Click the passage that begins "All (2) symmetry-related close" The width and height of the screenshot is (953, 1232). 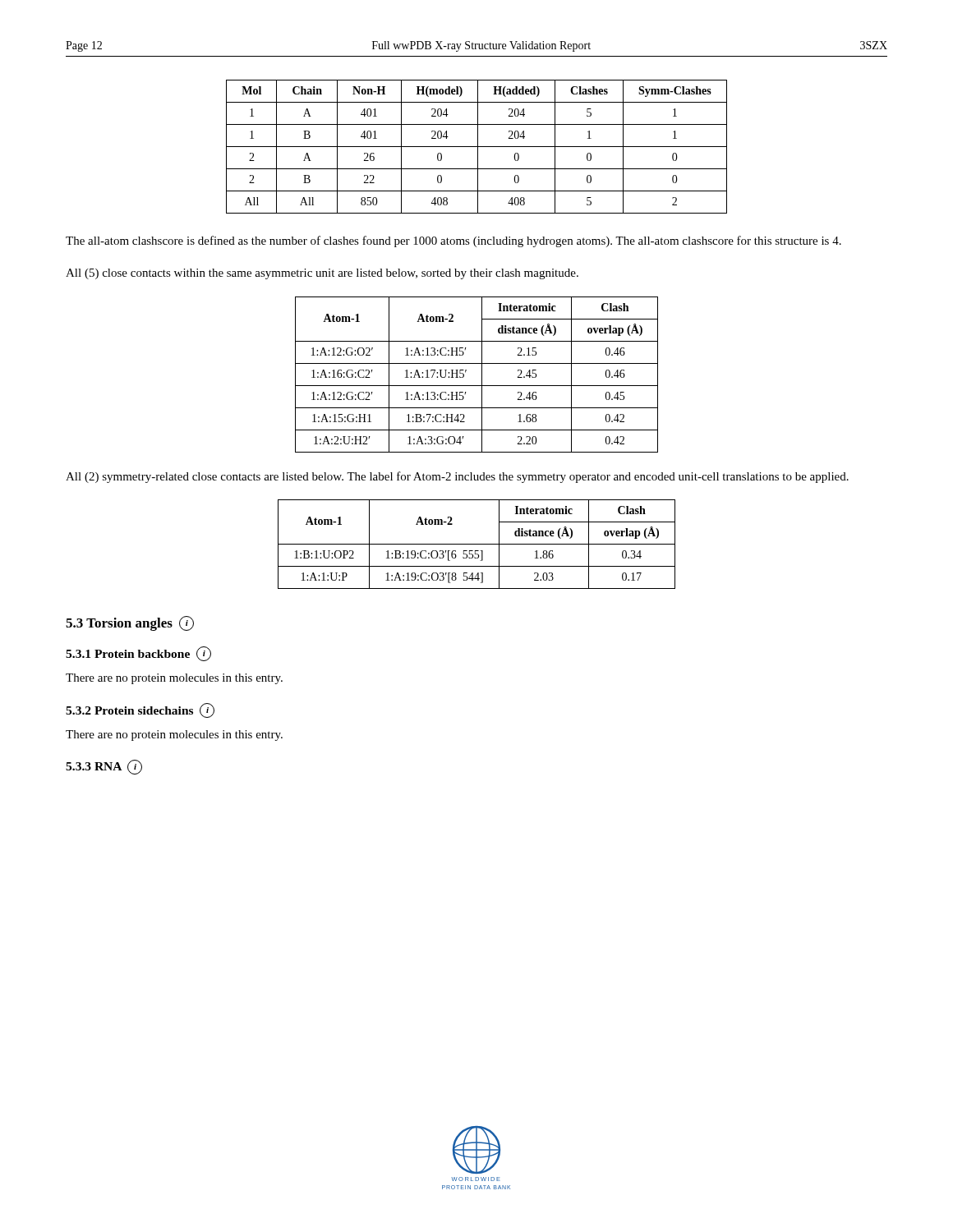(457, 476)
